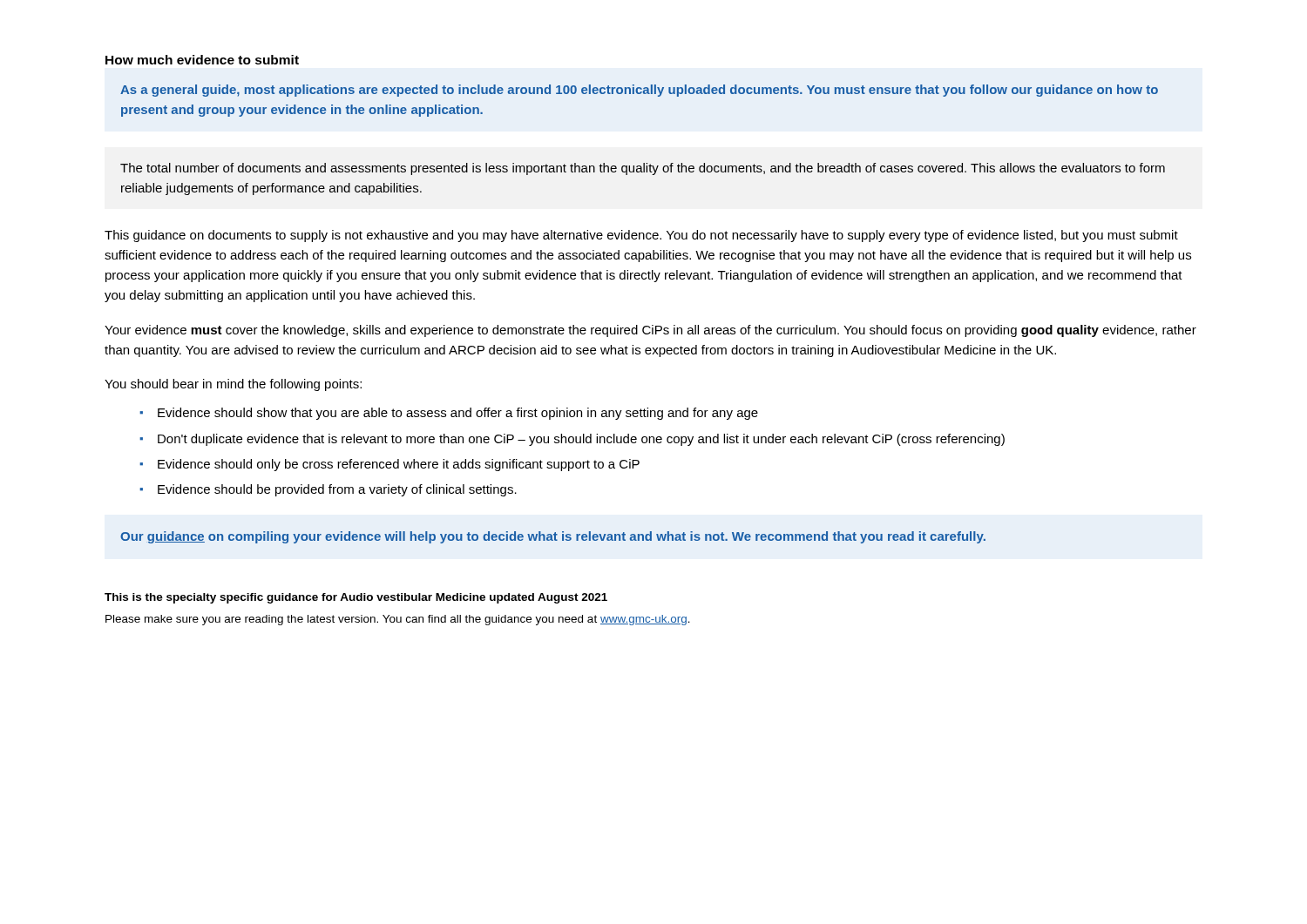Find the text block starting "Our guidance on compiling your evidence will"
This screenshot has height=924, width=1307.
pyautogui.click(x=553, y=536)
